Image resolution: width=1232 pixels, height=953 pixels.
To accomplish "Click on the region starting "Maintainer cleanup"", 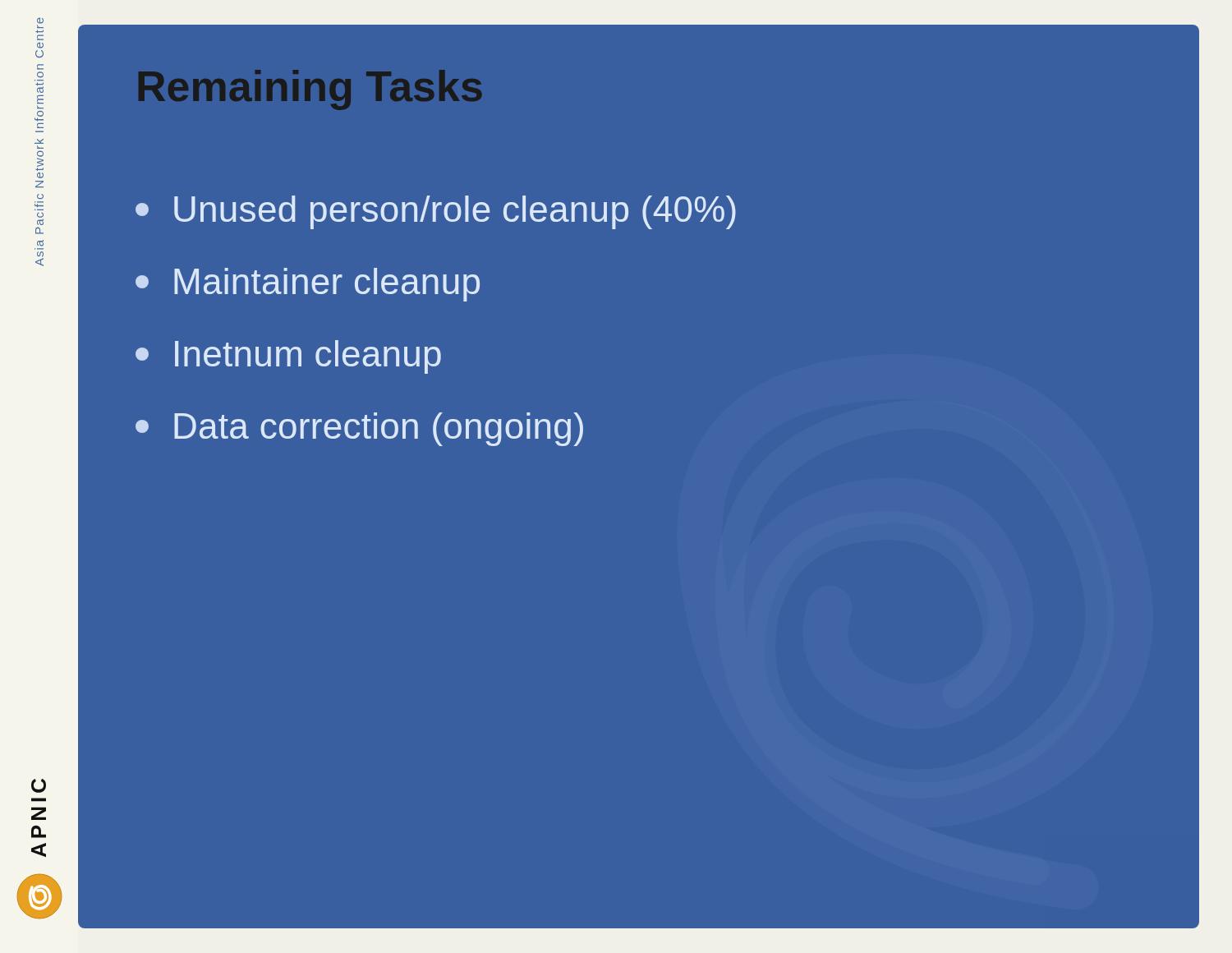I will [308, 282].
